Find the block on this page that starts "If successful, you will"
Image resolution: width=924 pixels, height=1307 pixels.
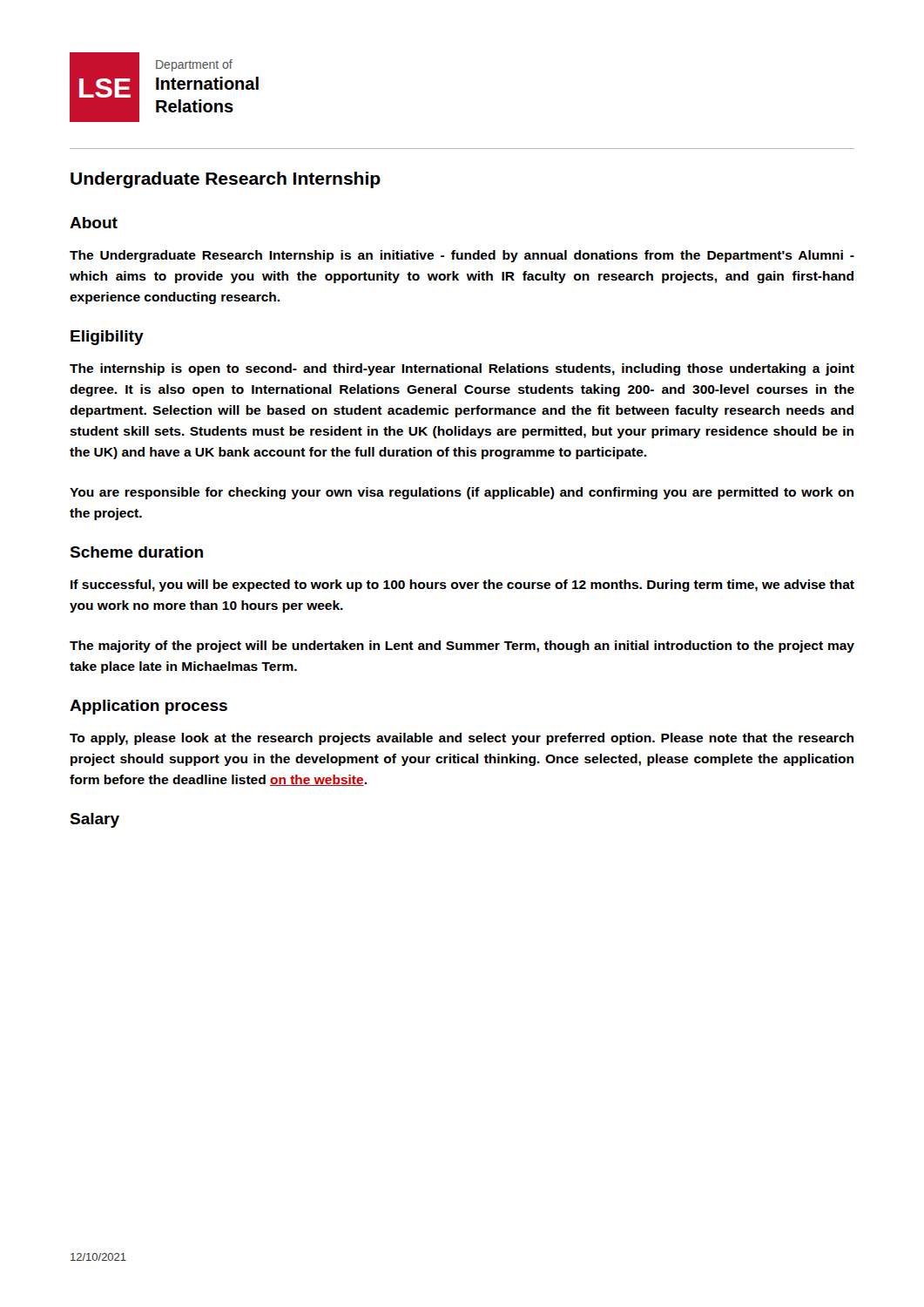[x=462, y=595]
